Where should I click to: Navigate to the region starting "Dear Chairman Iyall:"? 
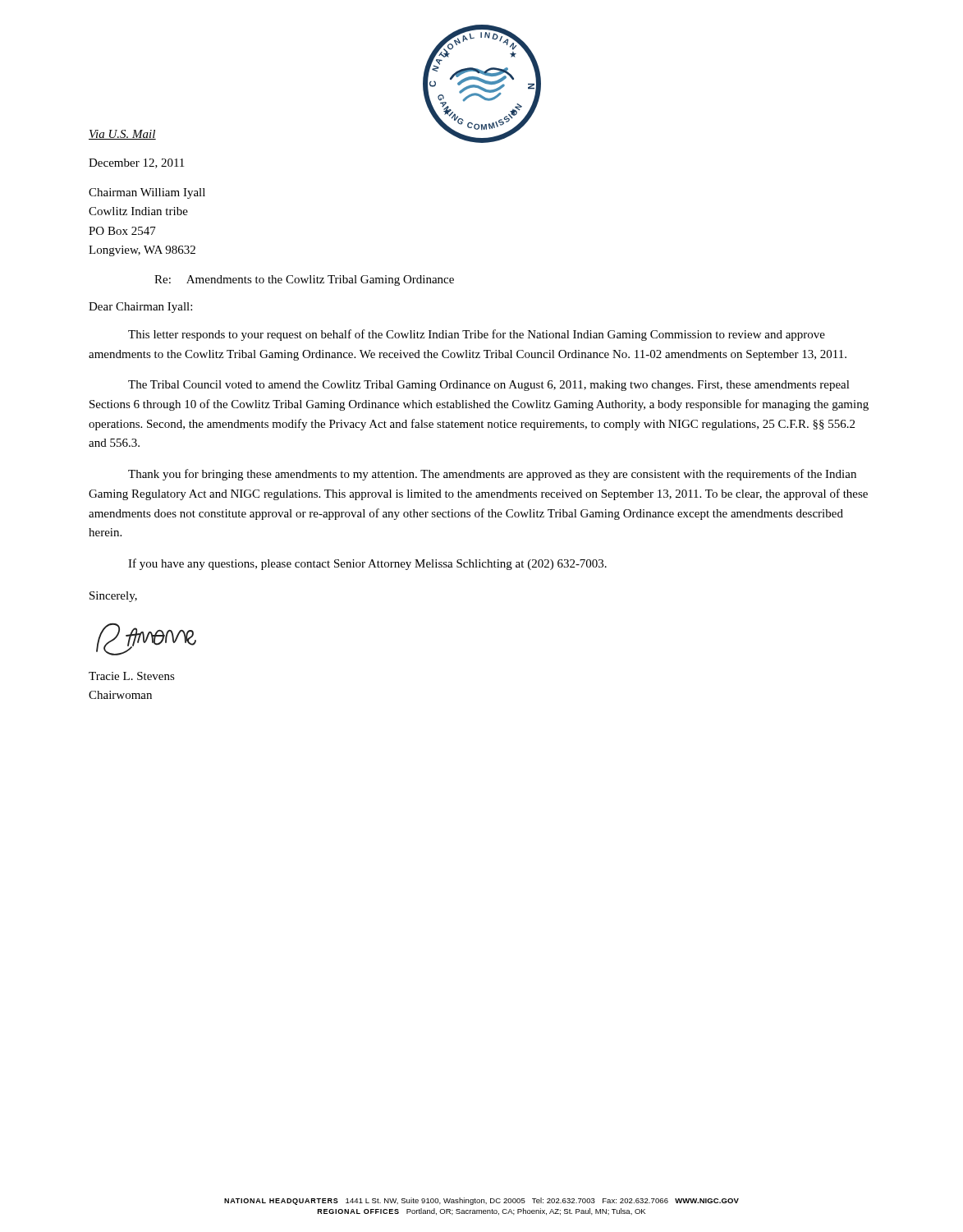pos(141,306)
